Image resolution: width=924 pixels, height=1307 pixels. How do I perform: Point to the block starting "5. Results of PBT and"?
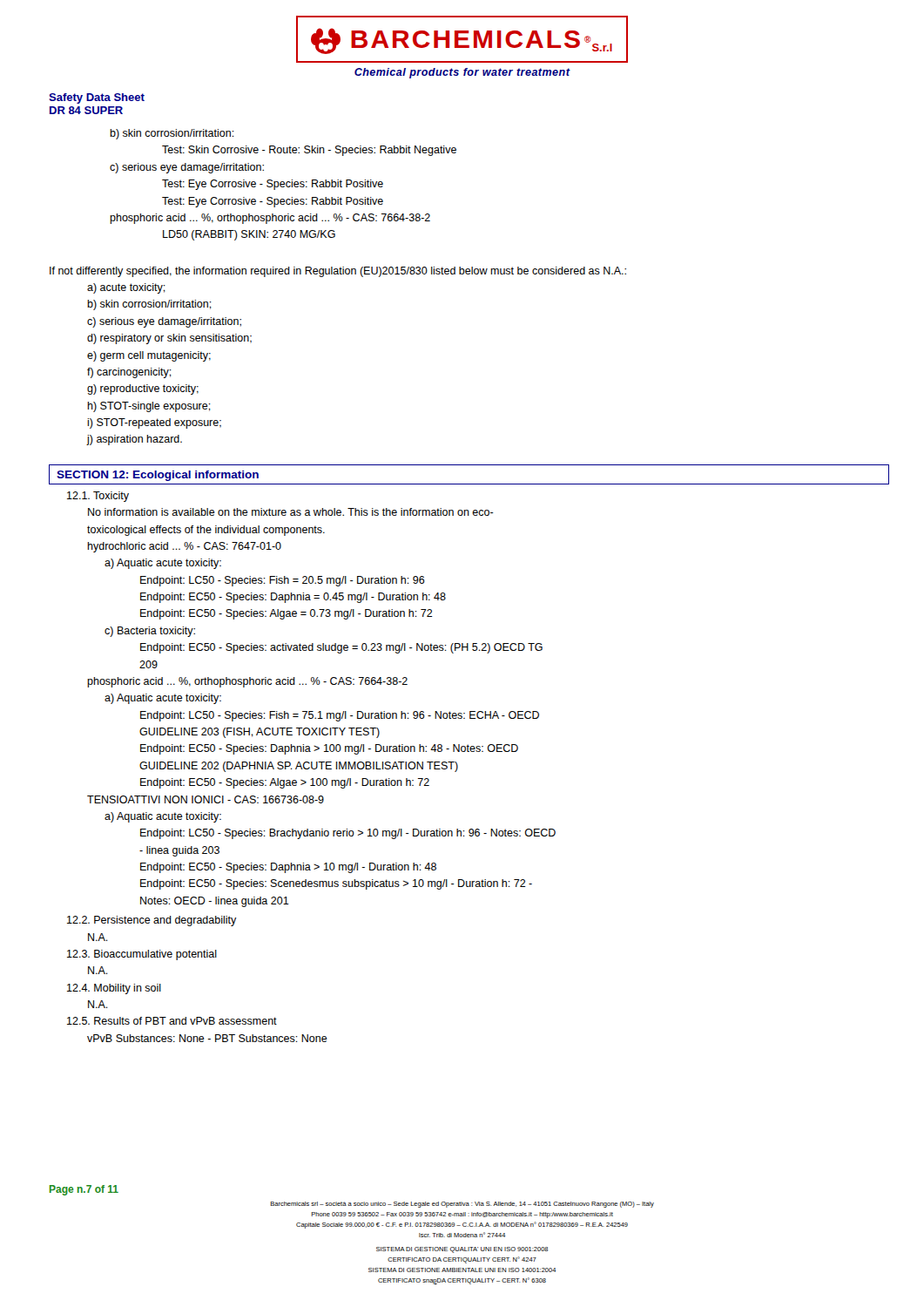172,1021
